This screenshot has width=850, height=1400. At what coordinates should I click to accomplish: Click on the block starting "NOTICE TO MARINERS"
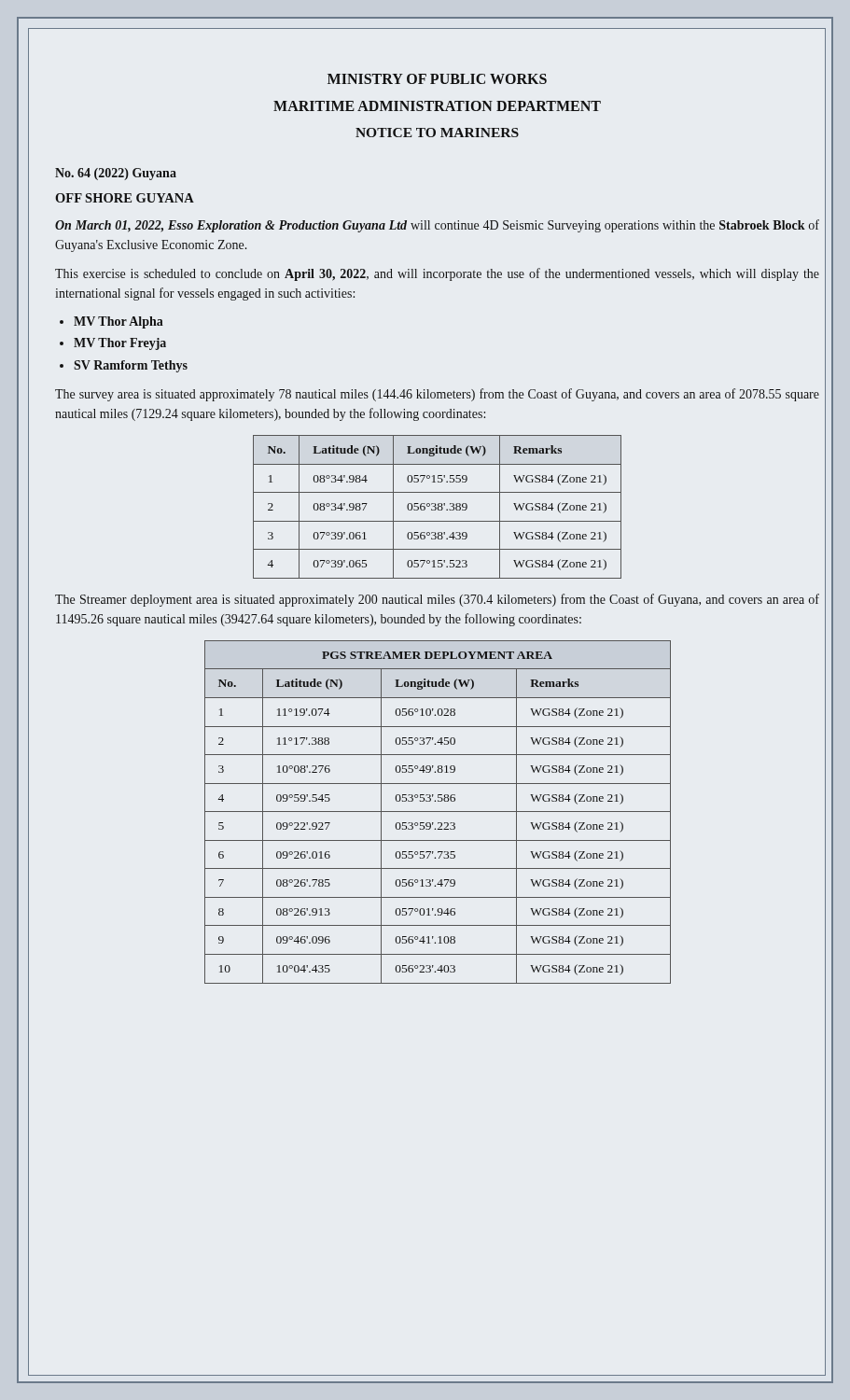click(x=437, y=132)
